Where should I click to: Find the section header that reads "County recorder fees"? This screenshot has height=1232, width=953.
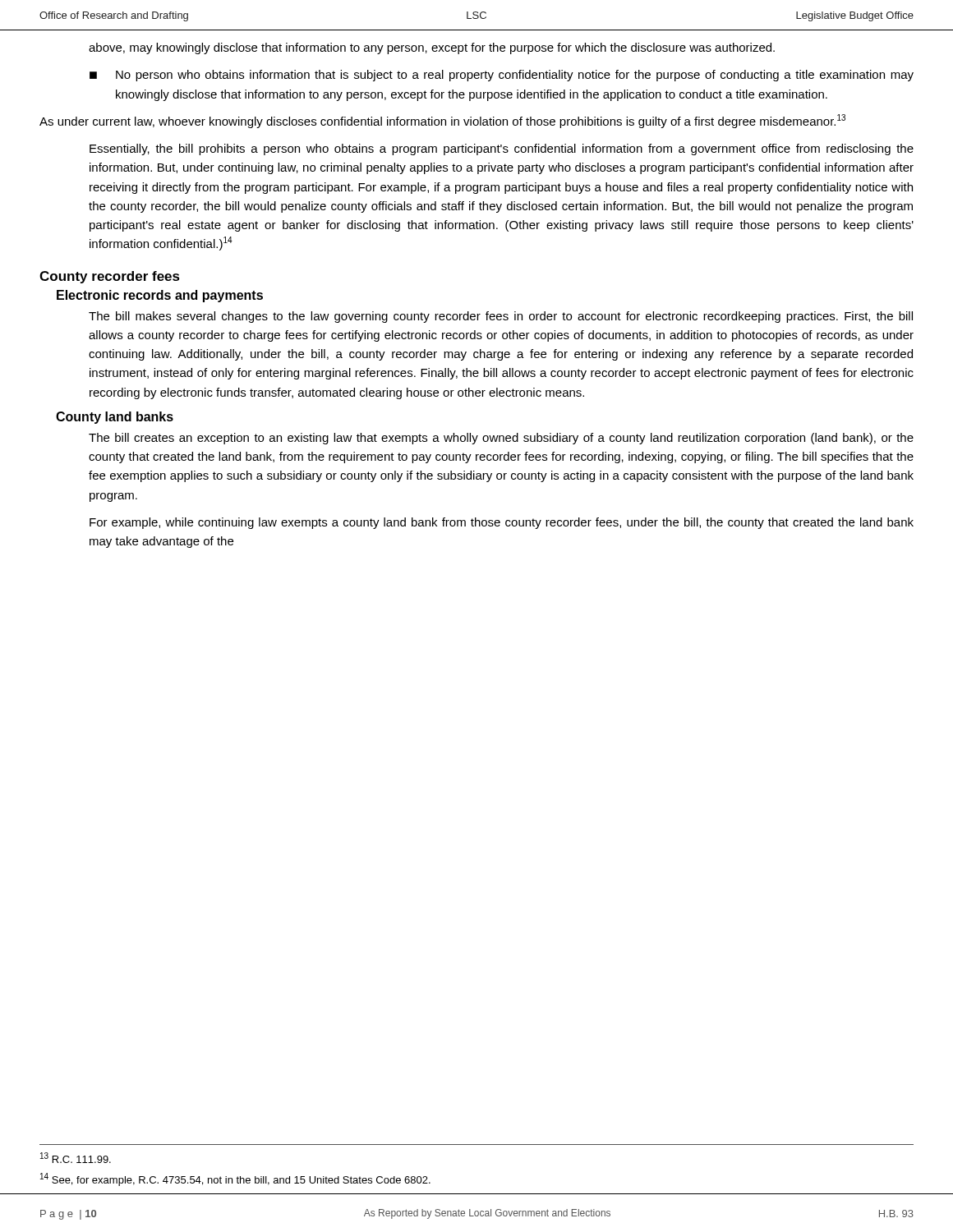tap(110, 276)
